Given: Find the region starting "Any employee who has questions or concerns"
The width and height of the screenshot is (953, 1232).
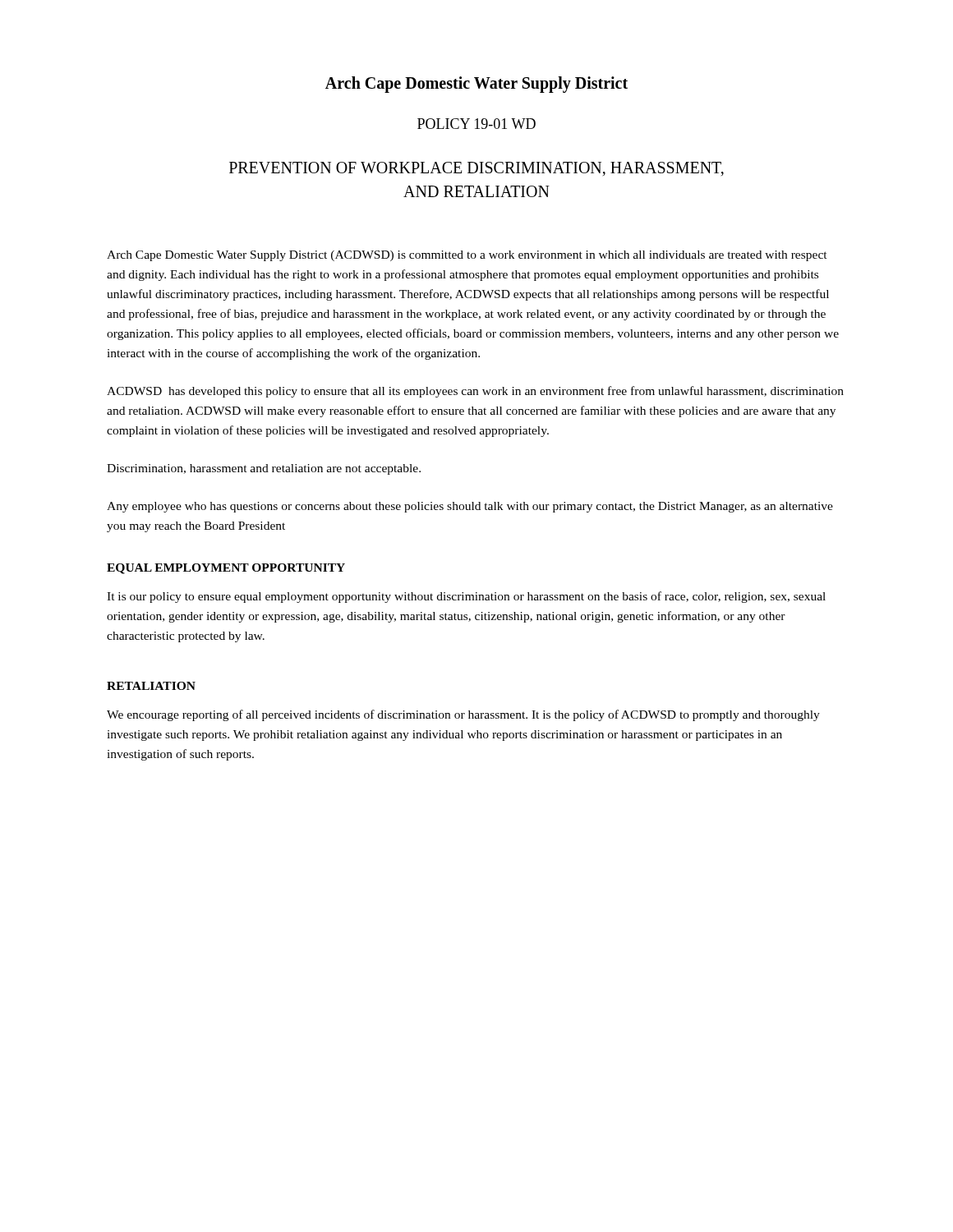Looking at the screenshot, I should 470,516.
